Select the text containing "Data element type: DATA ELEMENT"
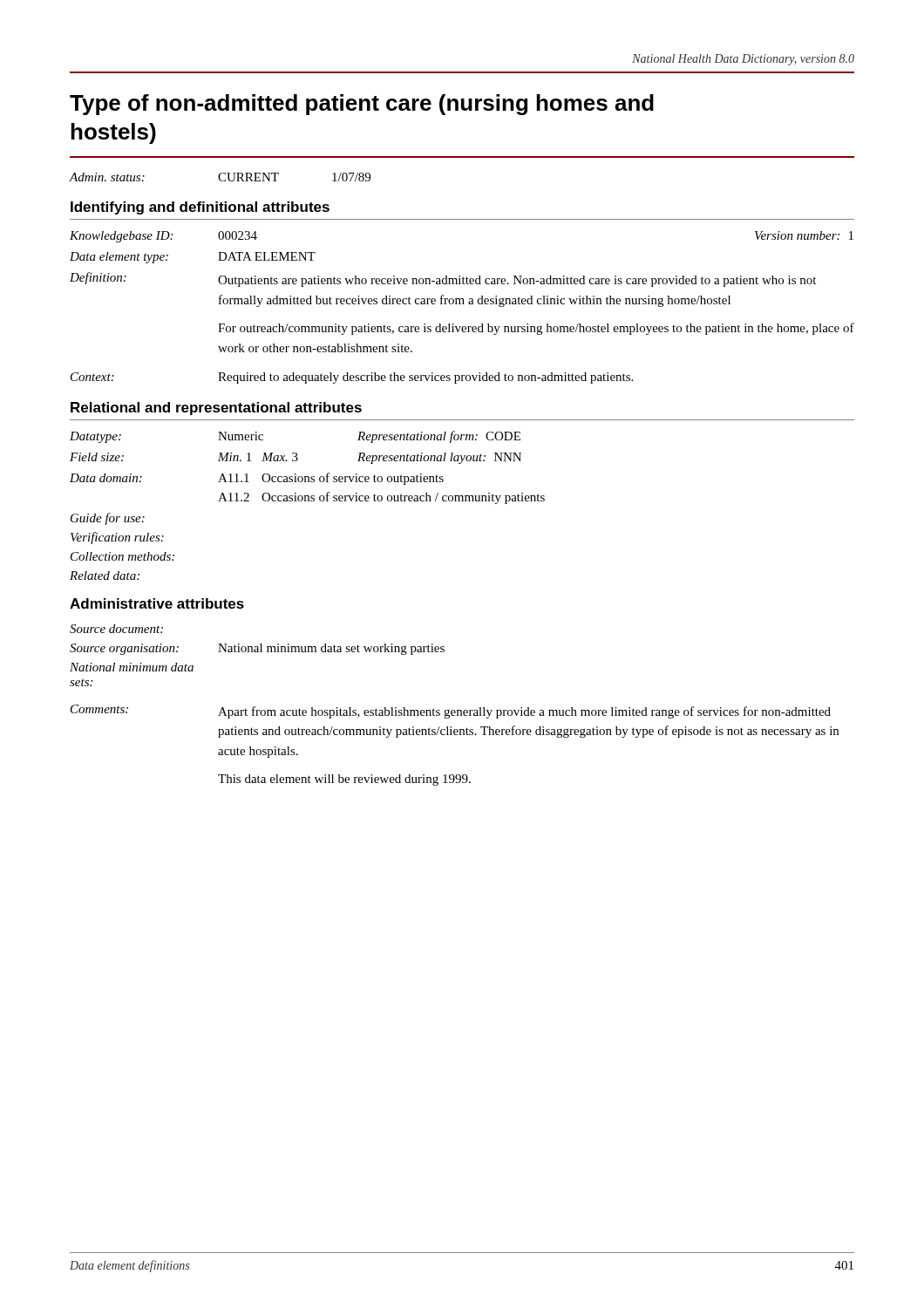Image resolution: width=924 pixels, height=1308 pixels. pyautogui.click(x=125, y=258)
